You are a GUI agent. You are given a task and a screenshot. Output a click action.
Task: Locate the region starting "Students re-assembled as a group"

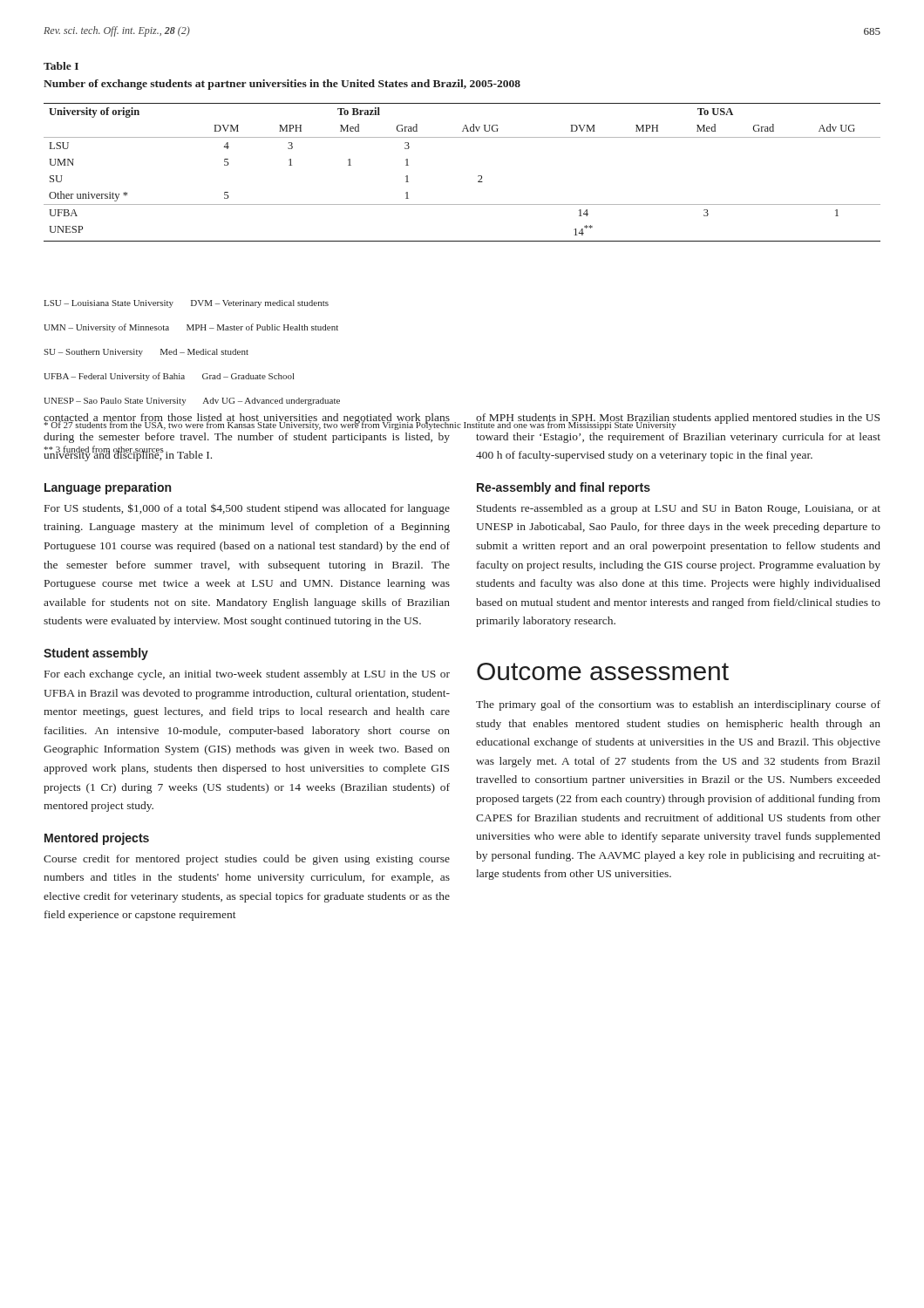pos(678,564)
